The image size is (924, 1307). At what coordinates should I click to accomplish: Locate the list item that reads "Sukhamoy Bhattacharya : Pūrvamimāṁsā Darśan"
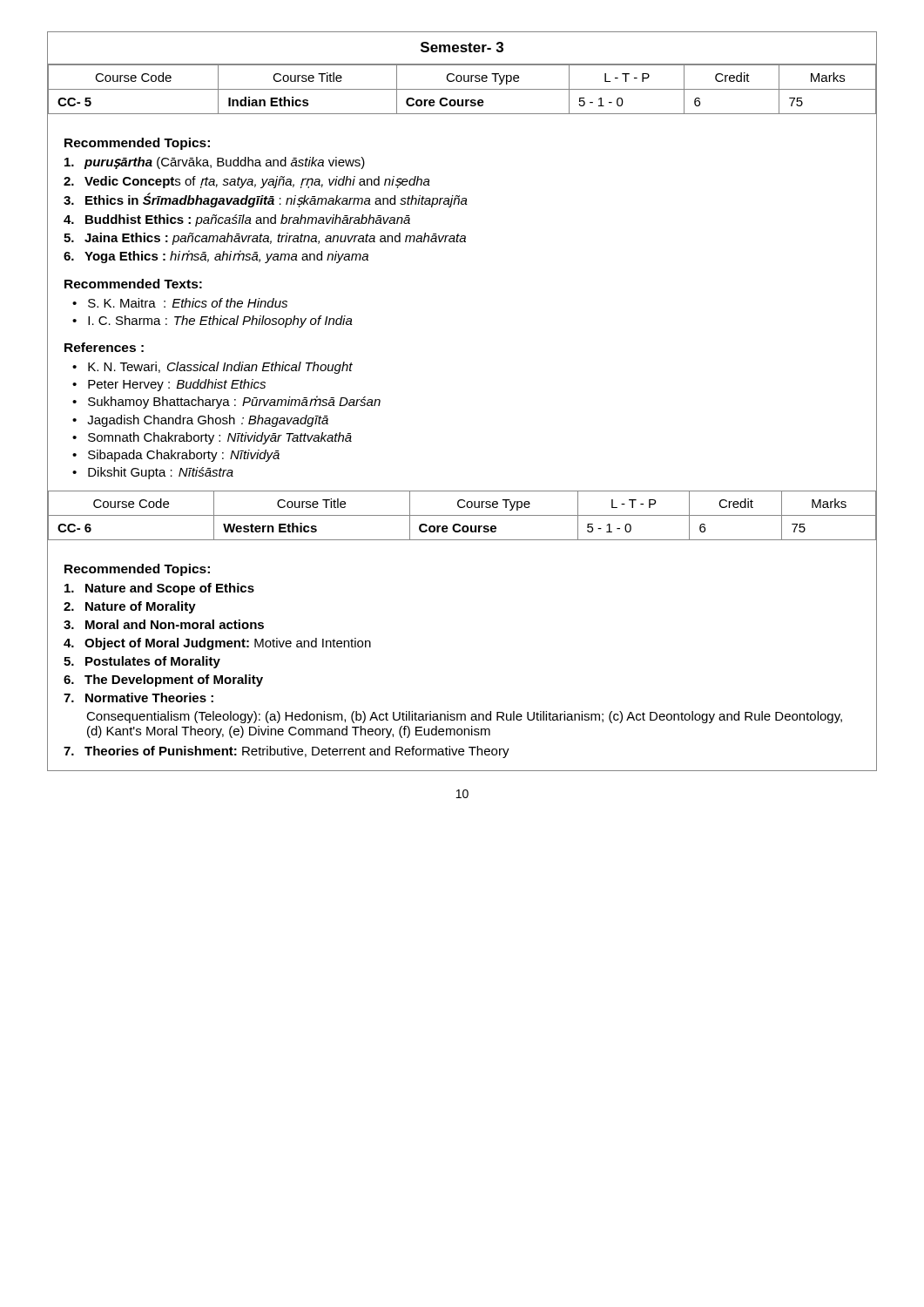234,402
